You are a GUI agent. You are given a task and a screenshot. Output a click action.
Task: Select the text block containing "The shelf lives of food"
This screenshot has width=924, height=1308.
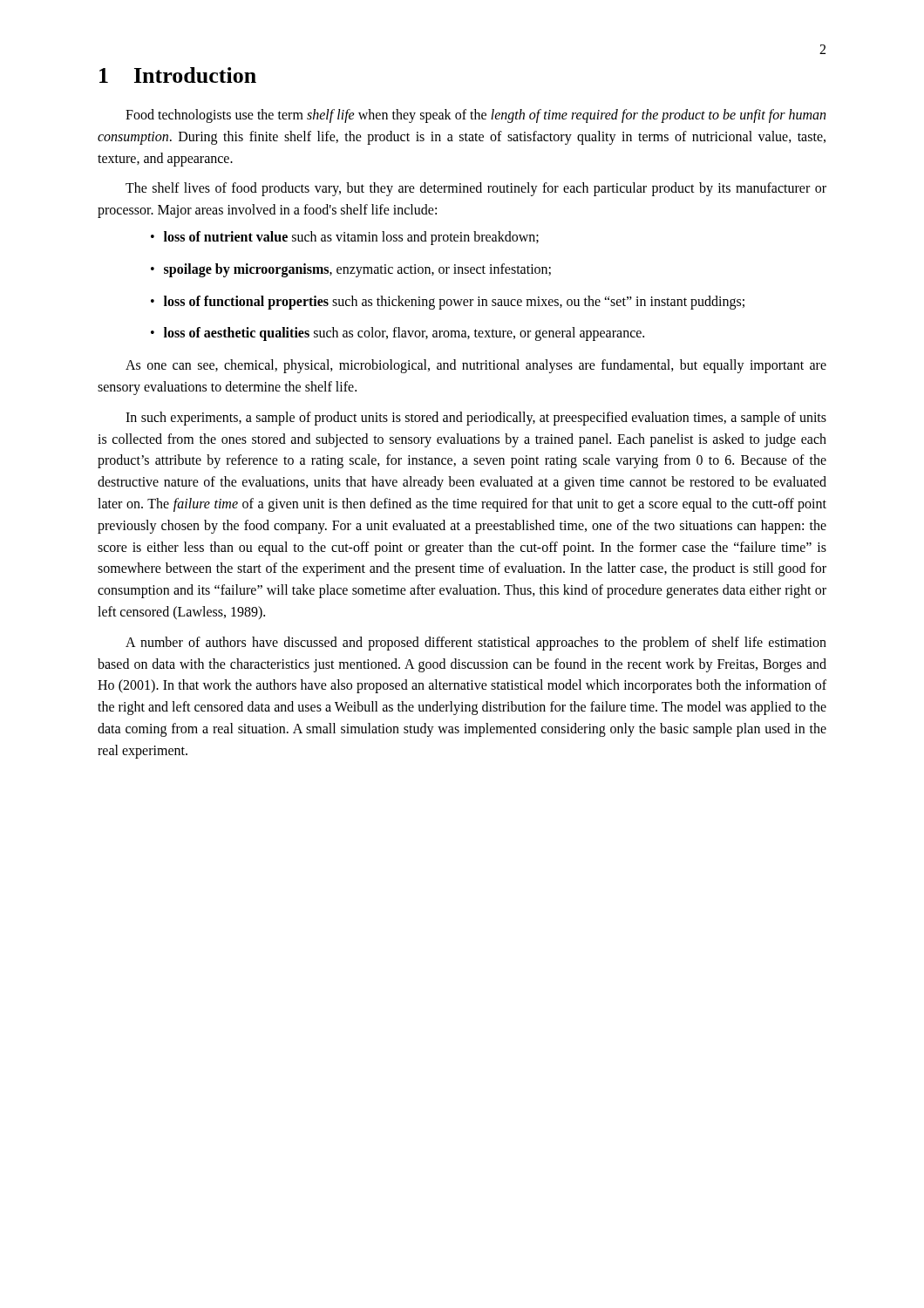pos(462,200)
